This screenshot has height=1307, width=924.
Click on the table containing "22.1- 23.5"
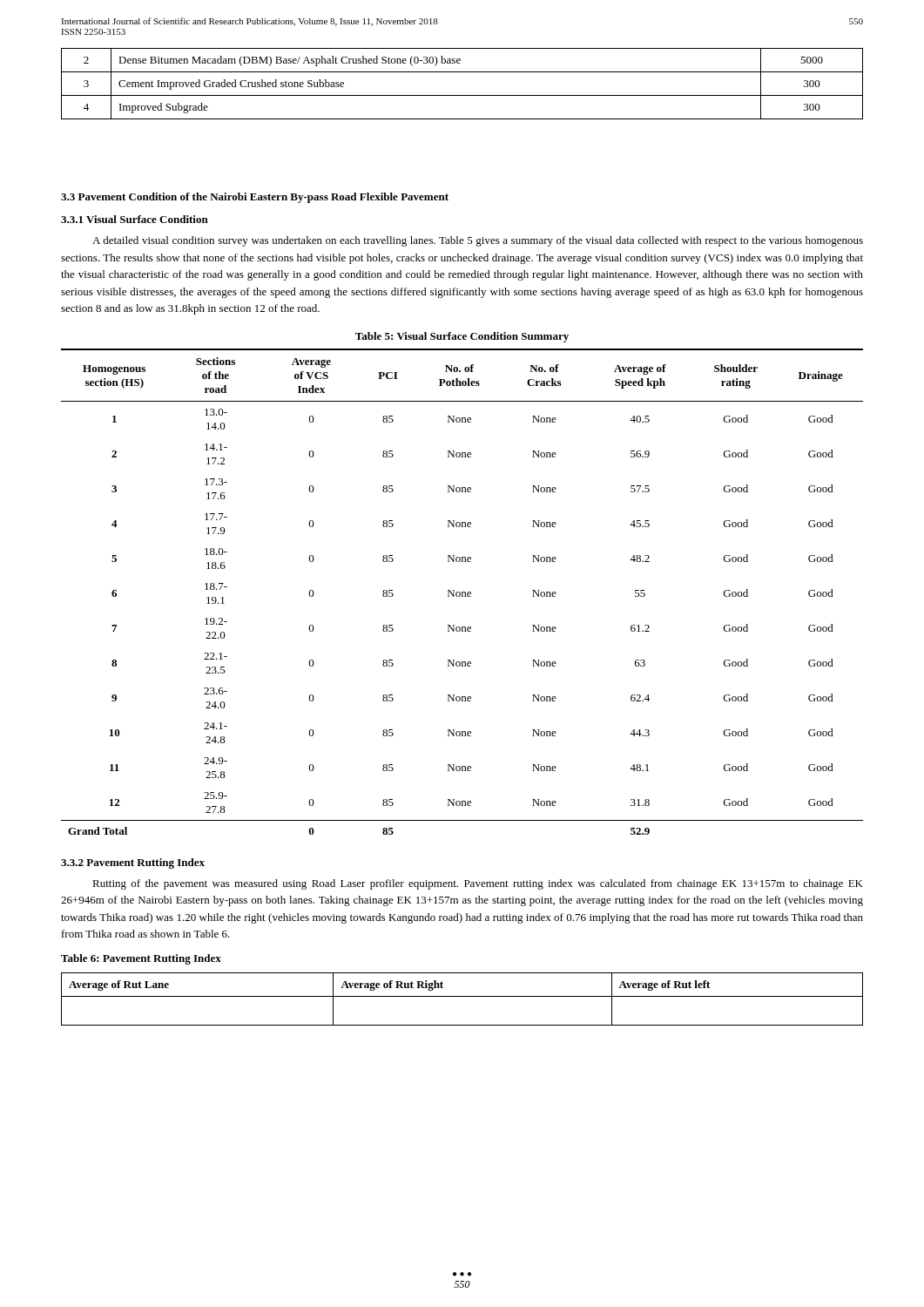[x=462, y=595]
